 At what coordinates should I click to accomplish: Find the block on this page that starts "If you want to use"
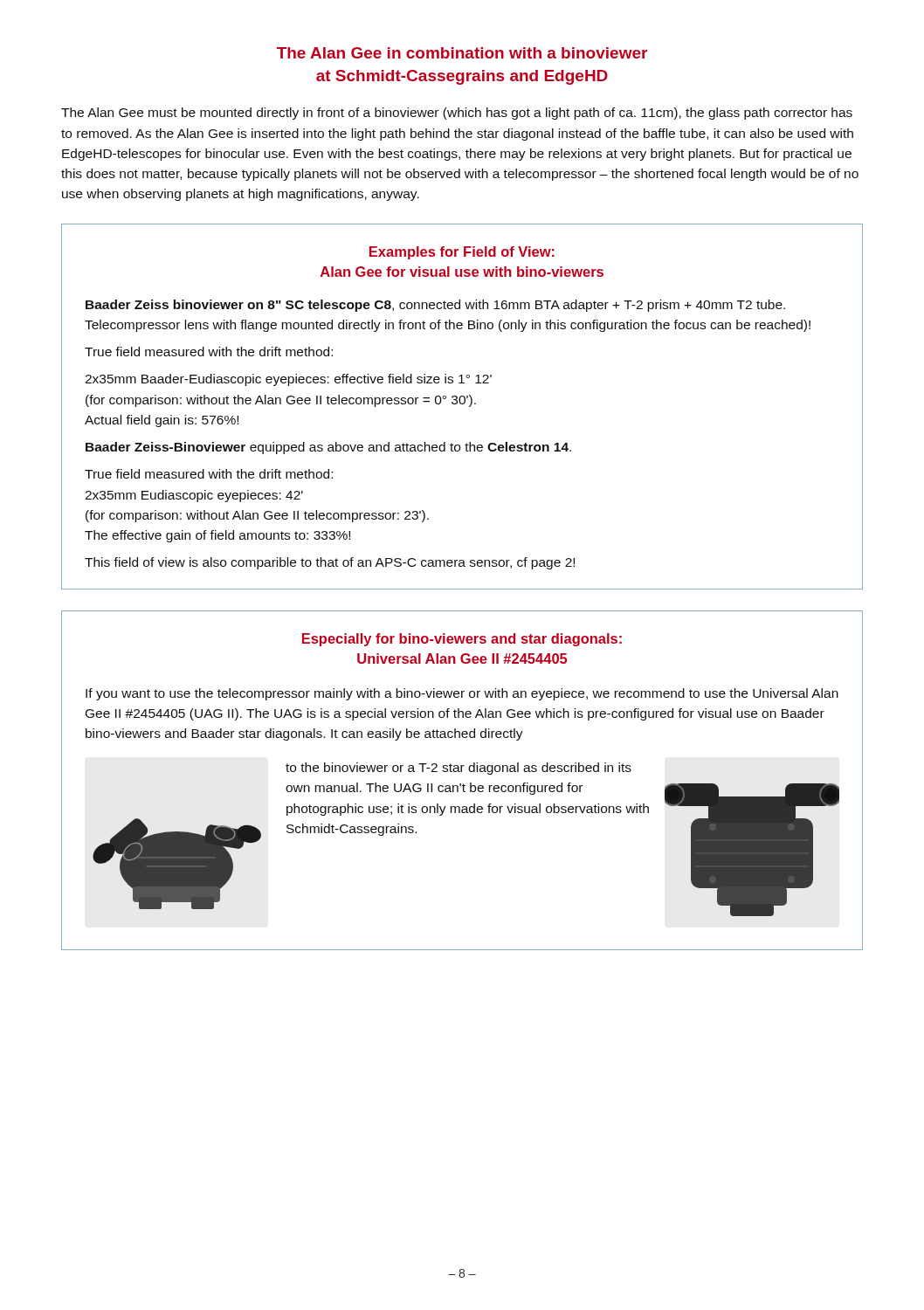[x=462, y=713]
